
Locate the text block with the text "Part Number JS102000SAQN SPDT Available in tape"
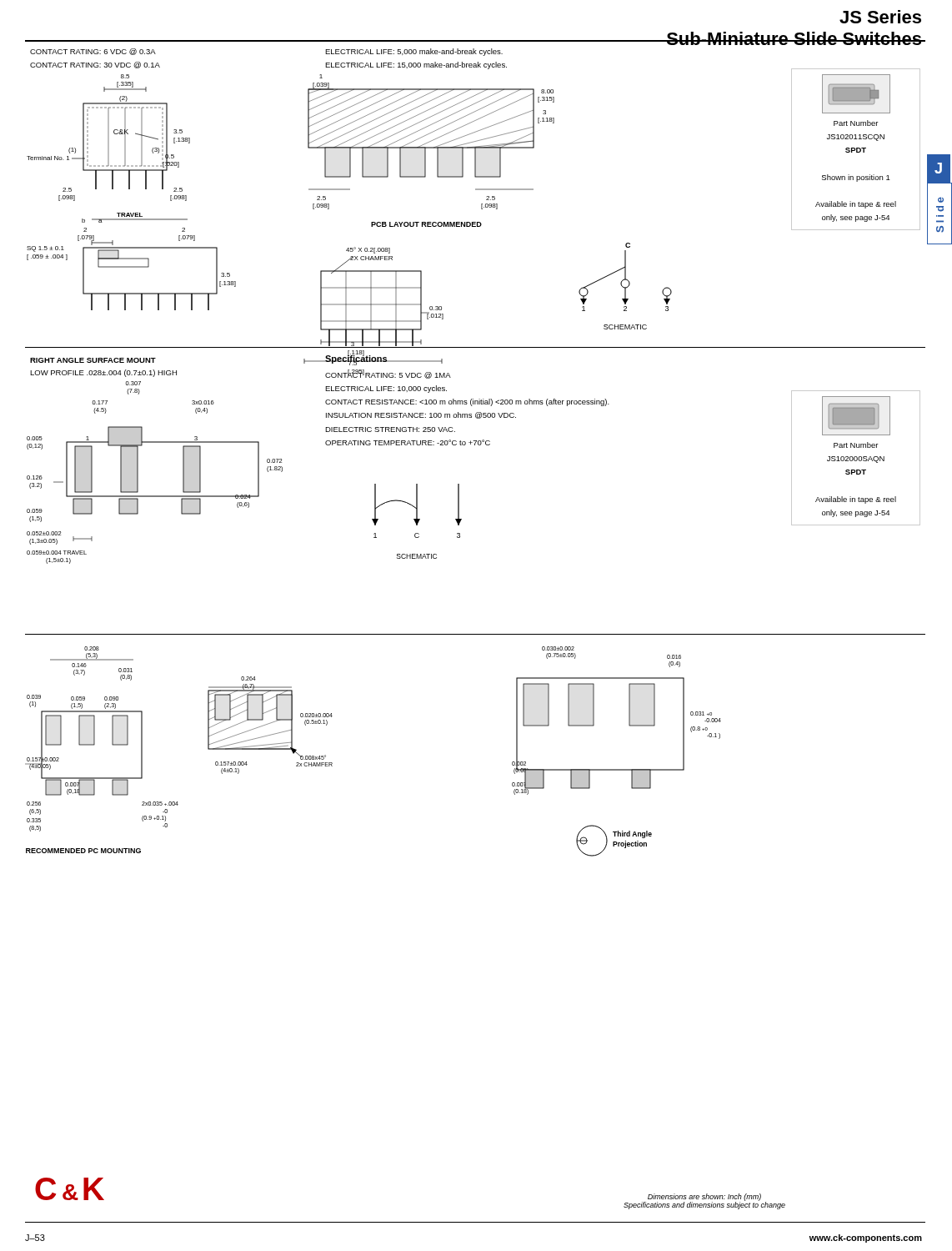[x=856, y=458]
